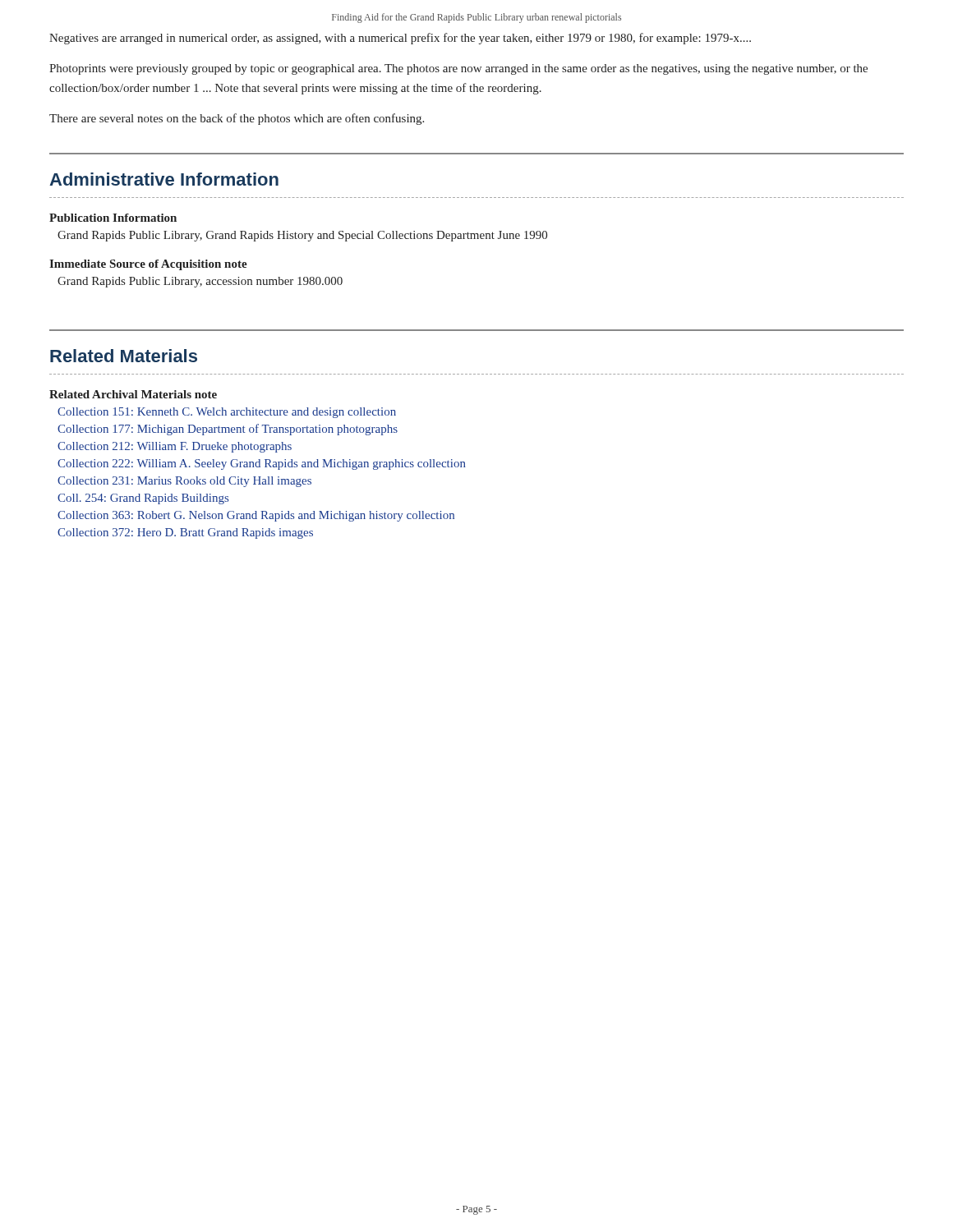Click the passage that begins "Collection 372: Hero"

(186, 532)
